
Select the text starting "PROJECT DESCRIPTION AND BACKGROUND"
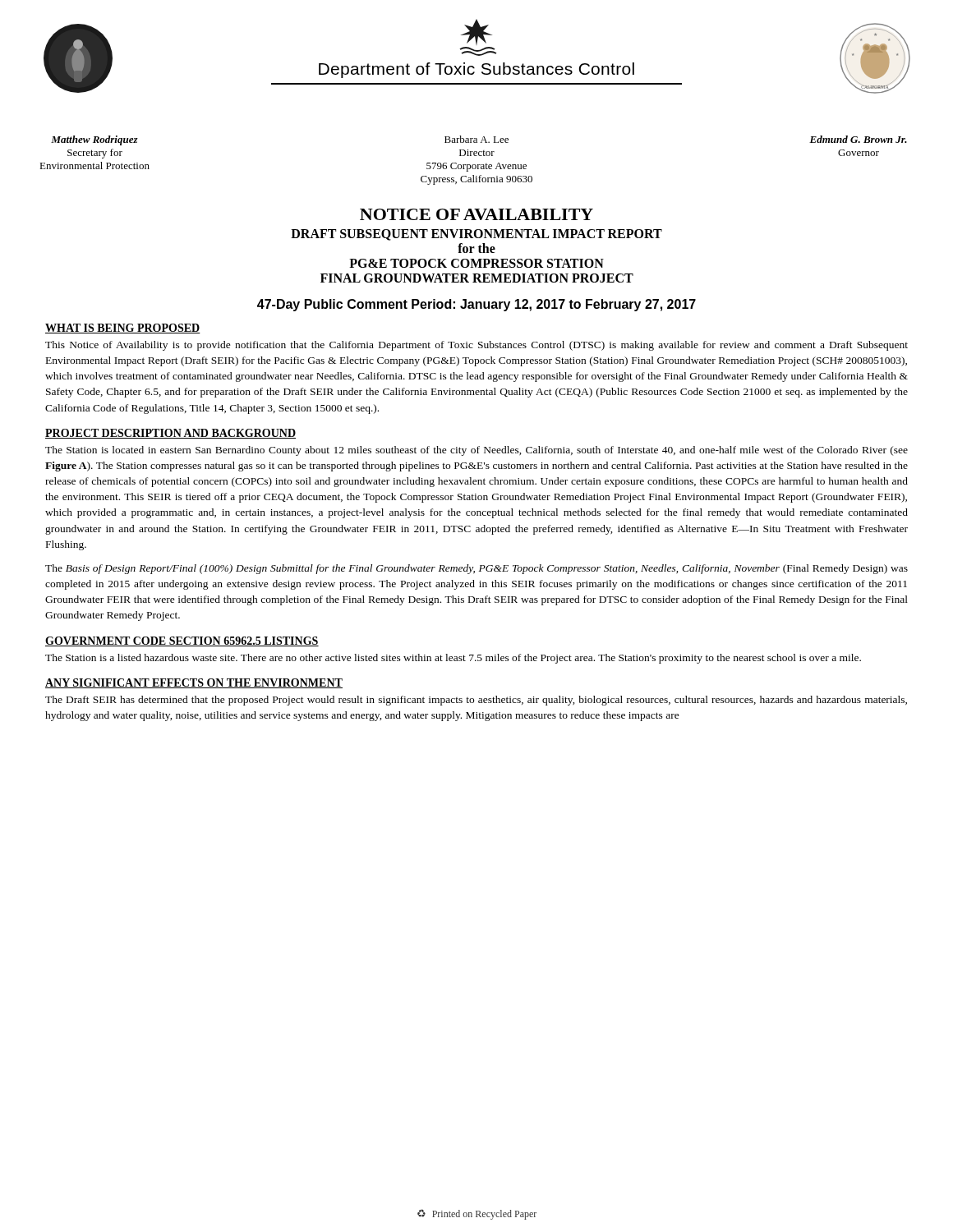(x=170, y=433)
